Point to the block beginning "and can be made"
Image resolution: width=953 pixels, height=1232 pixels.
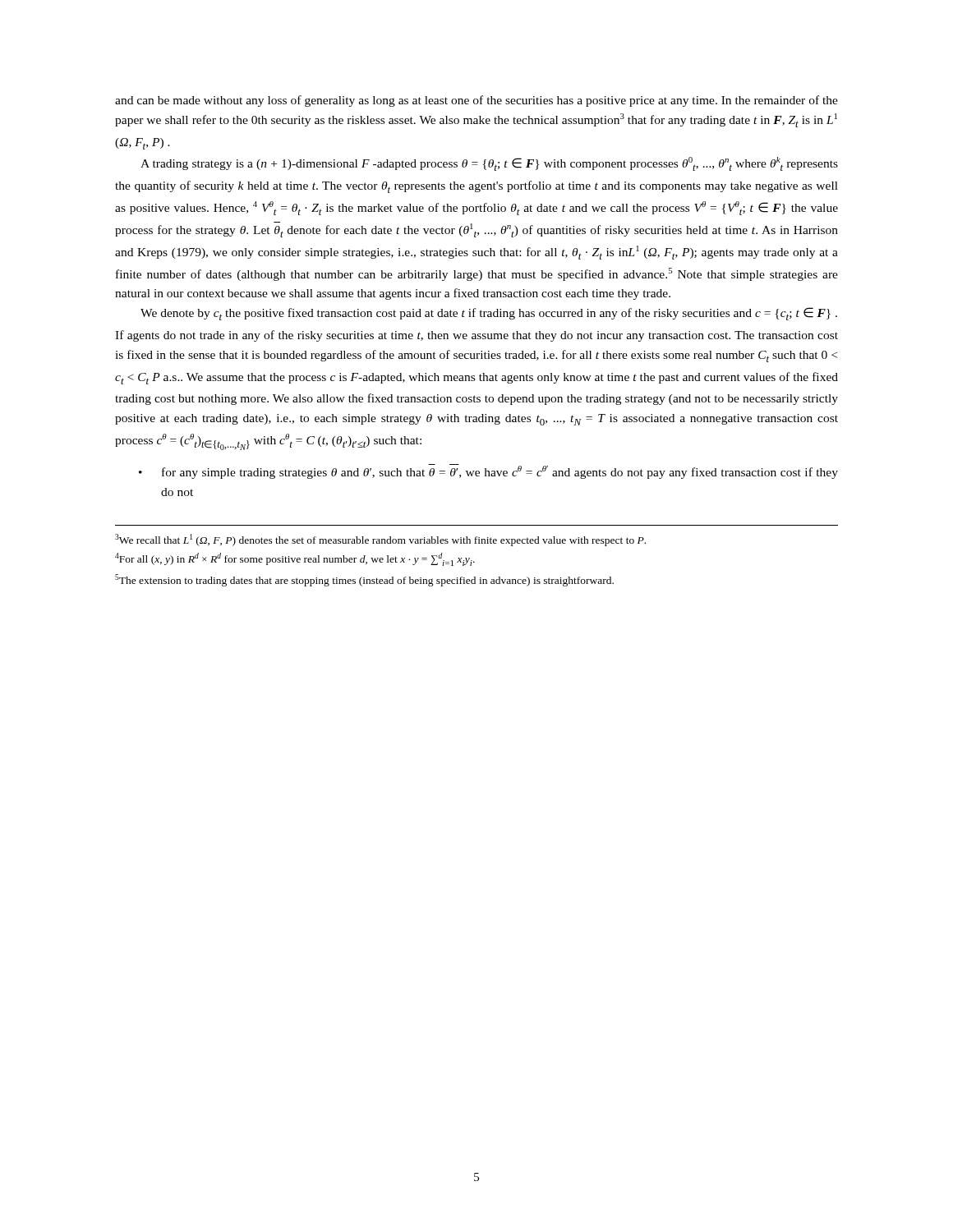pos(476,122)
